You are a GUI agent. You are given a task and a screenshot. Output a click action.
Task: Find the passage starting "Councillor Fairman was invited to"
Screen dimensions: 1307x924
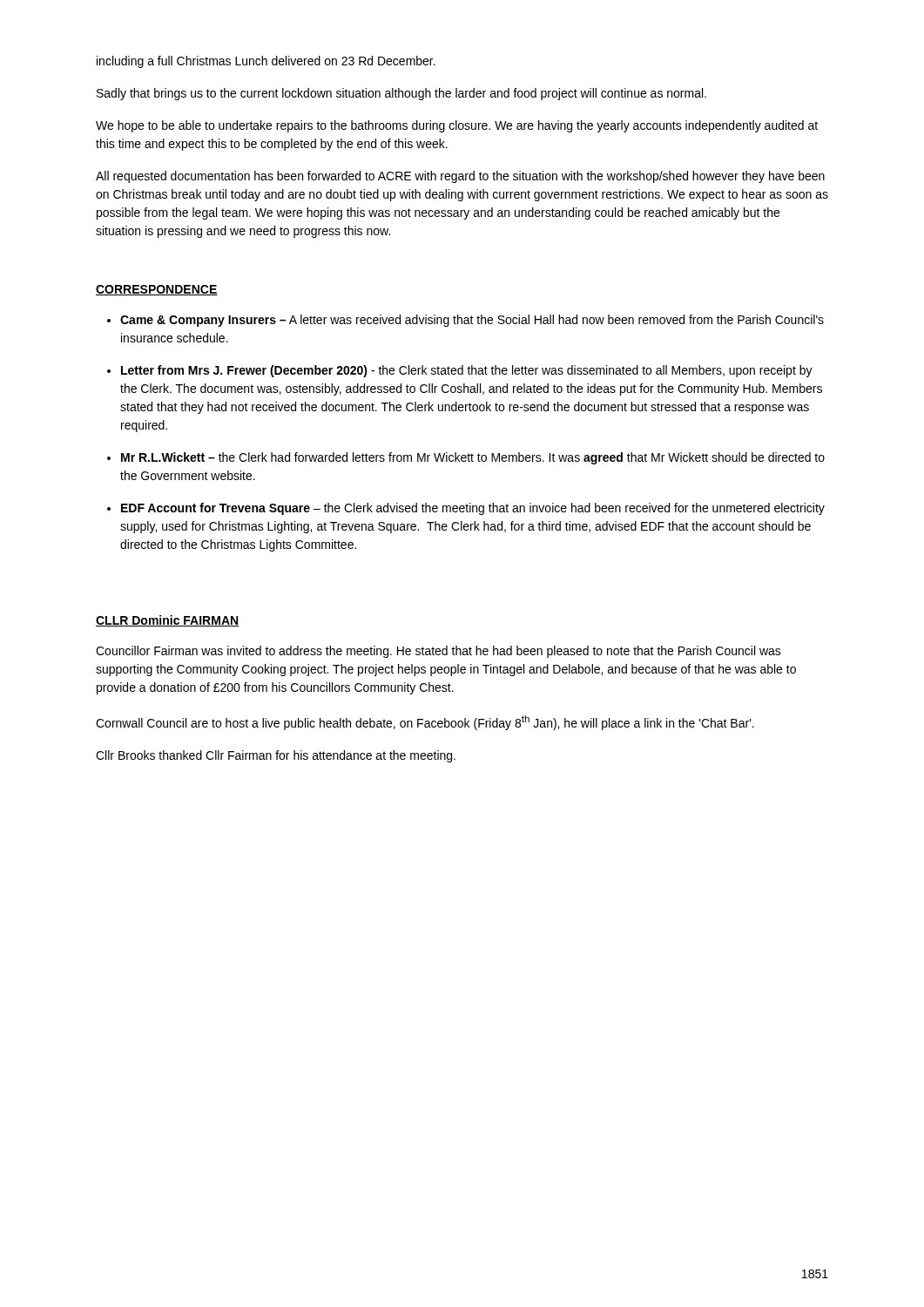462,670
